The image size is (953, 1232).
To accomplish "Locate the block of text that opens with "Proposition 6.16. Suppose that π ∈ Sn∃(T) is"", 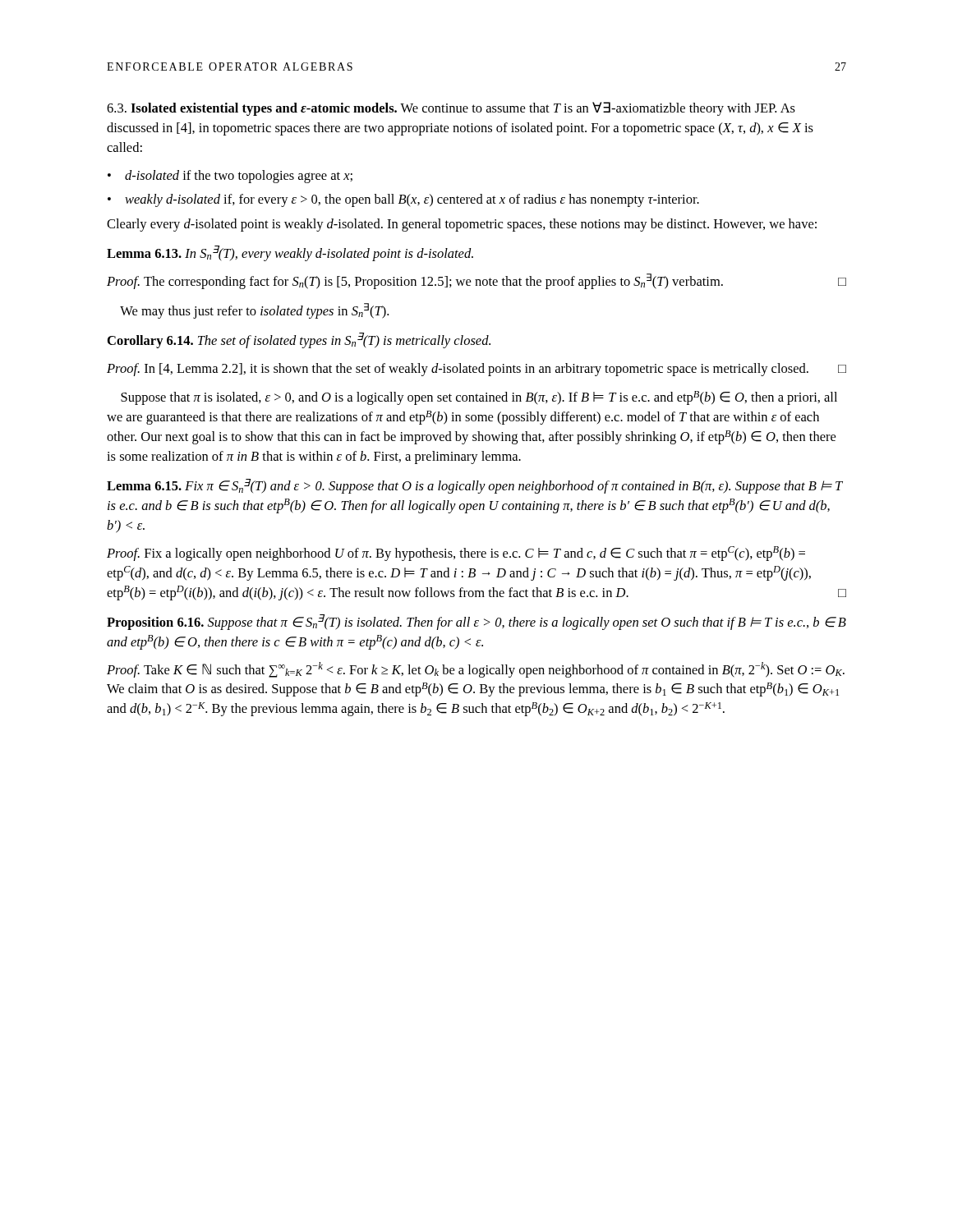I will [x=476, y=631].
